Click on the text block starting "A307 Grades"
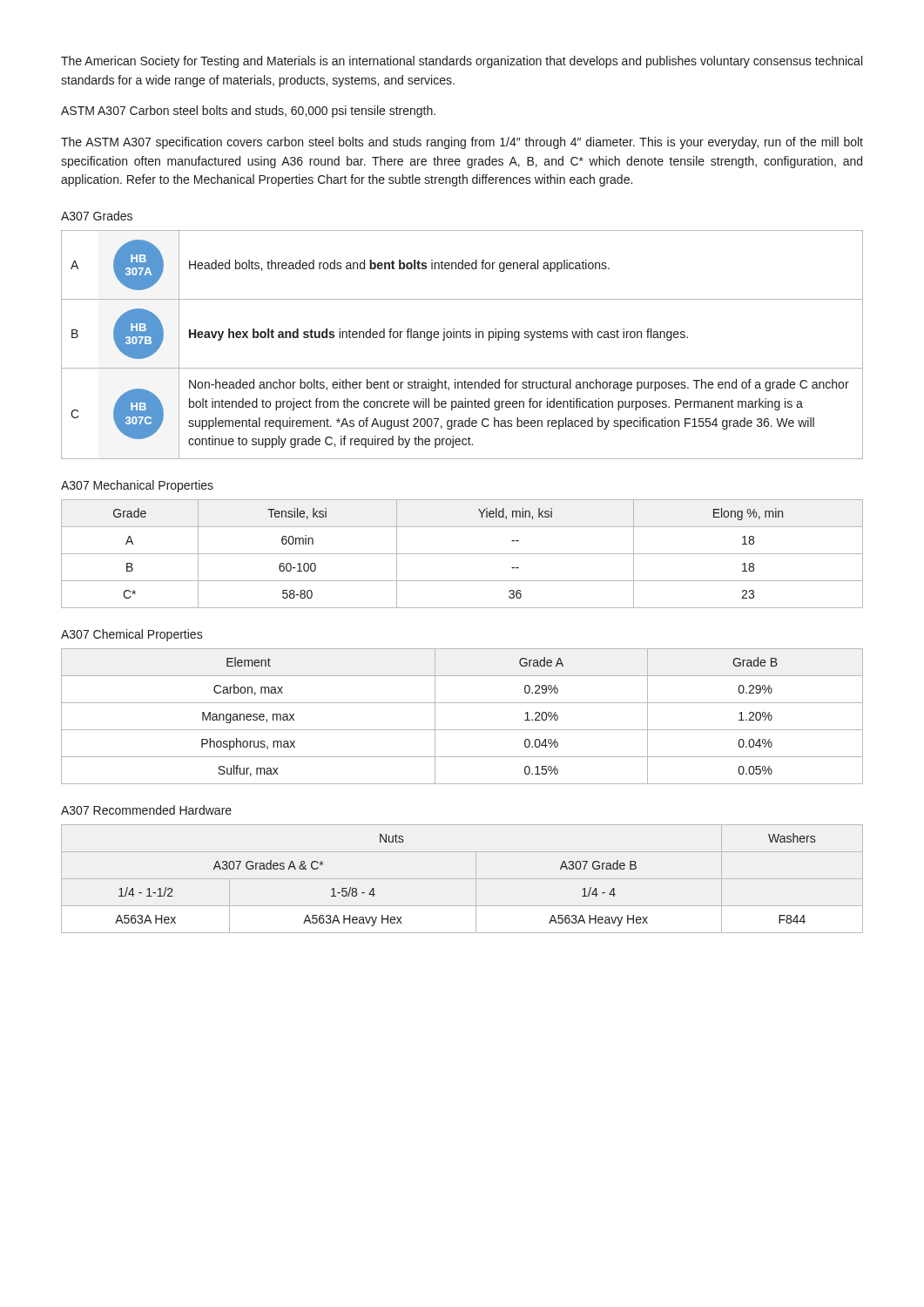Image resolution: width=924 pixels, height=1307 pixels. (97, 216)
